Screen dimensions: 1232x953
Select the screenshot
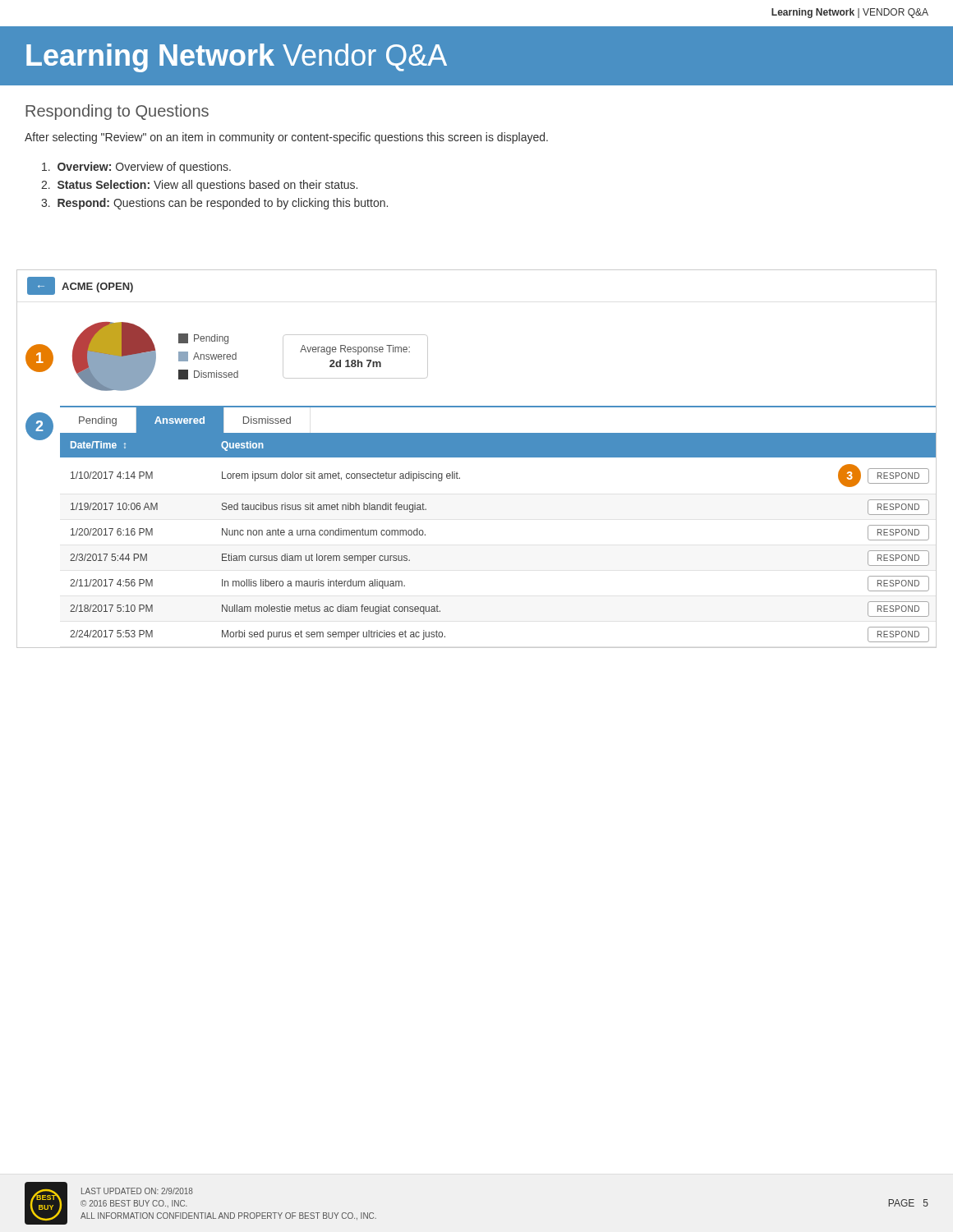(476, 459)
